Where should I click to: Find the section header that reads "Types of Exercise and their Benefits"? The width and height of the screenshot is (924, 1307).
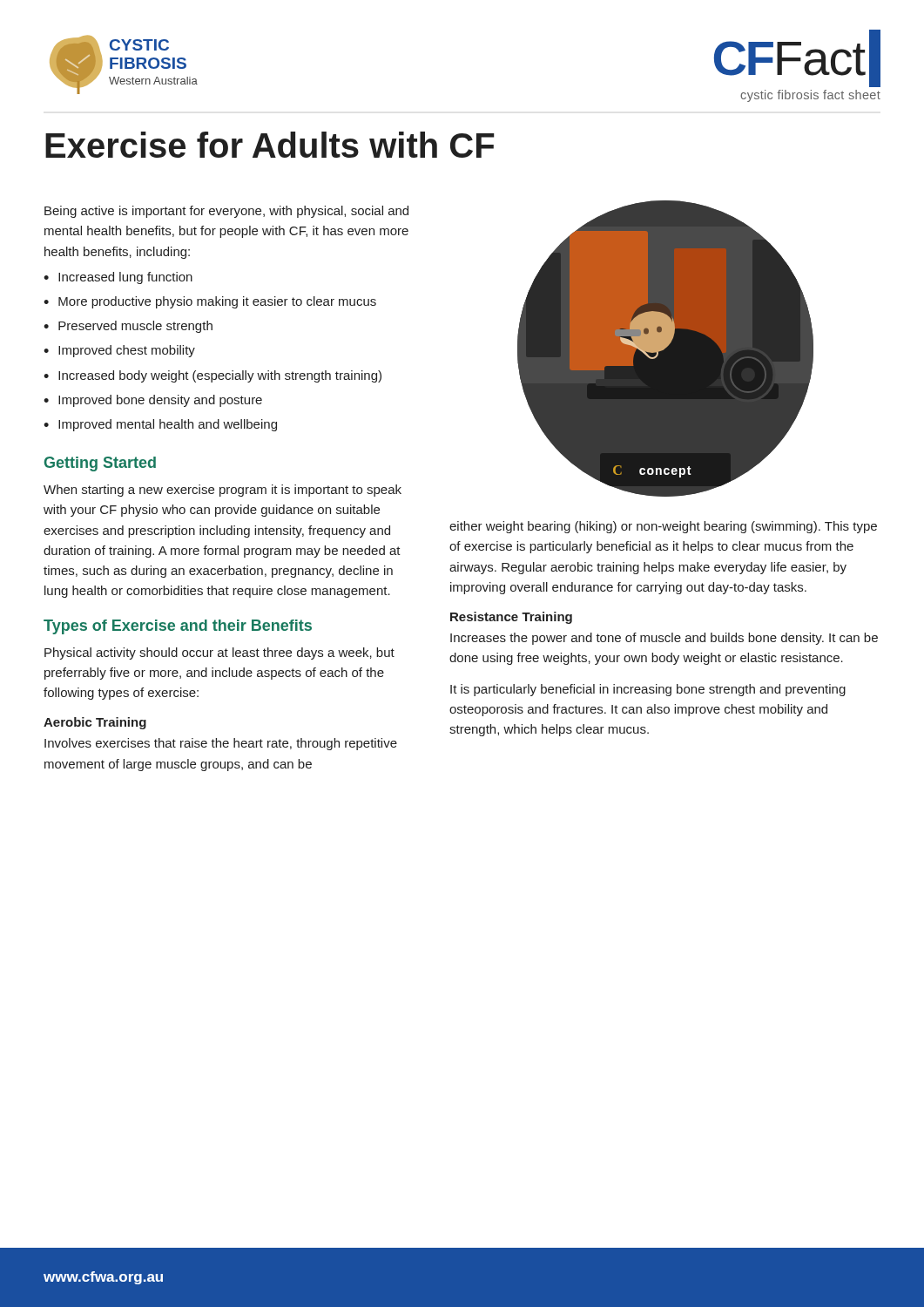(178, 625)
